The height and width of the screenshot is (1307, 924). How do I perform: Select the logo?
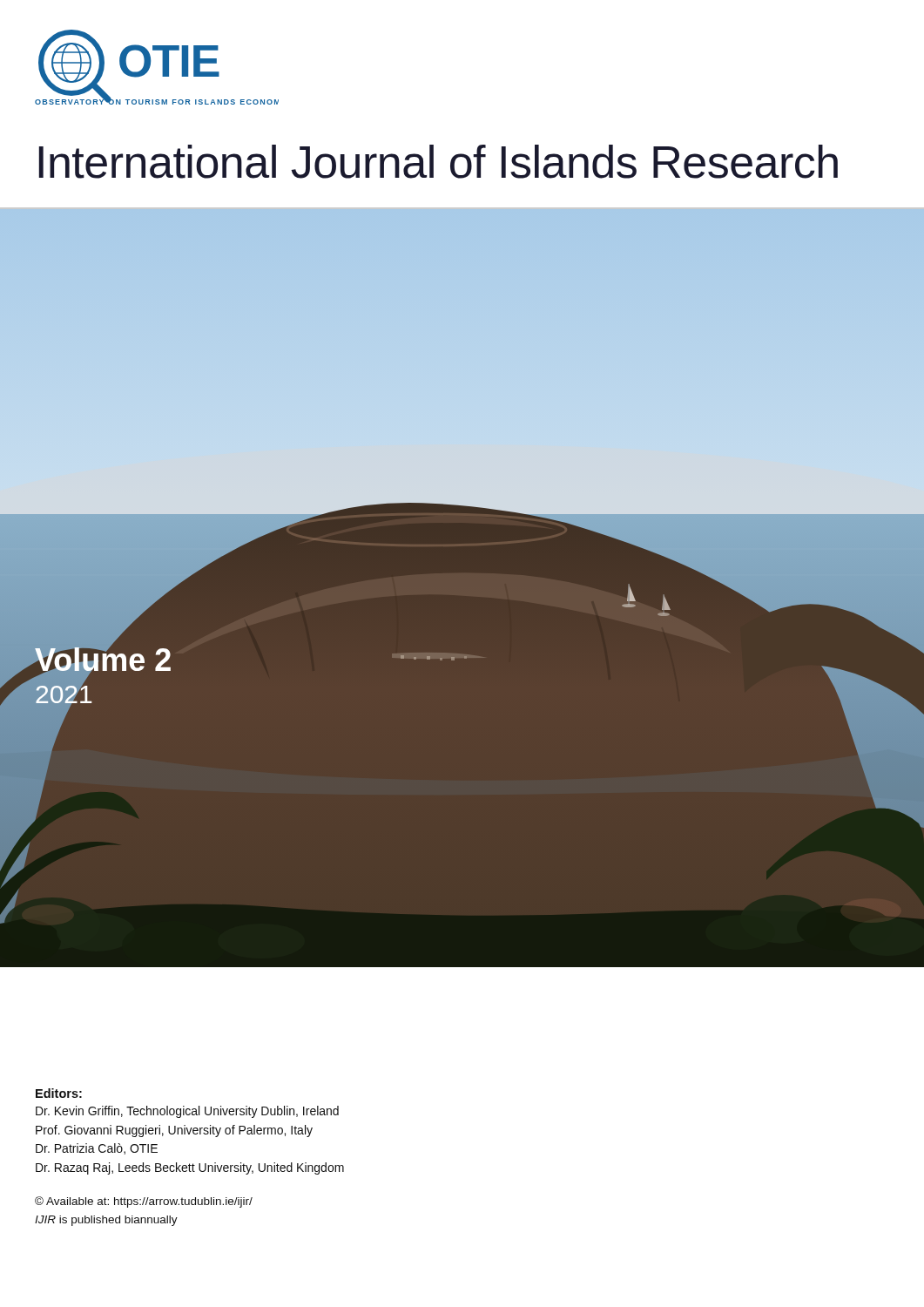pyautogui.click(x=157, y=70)
